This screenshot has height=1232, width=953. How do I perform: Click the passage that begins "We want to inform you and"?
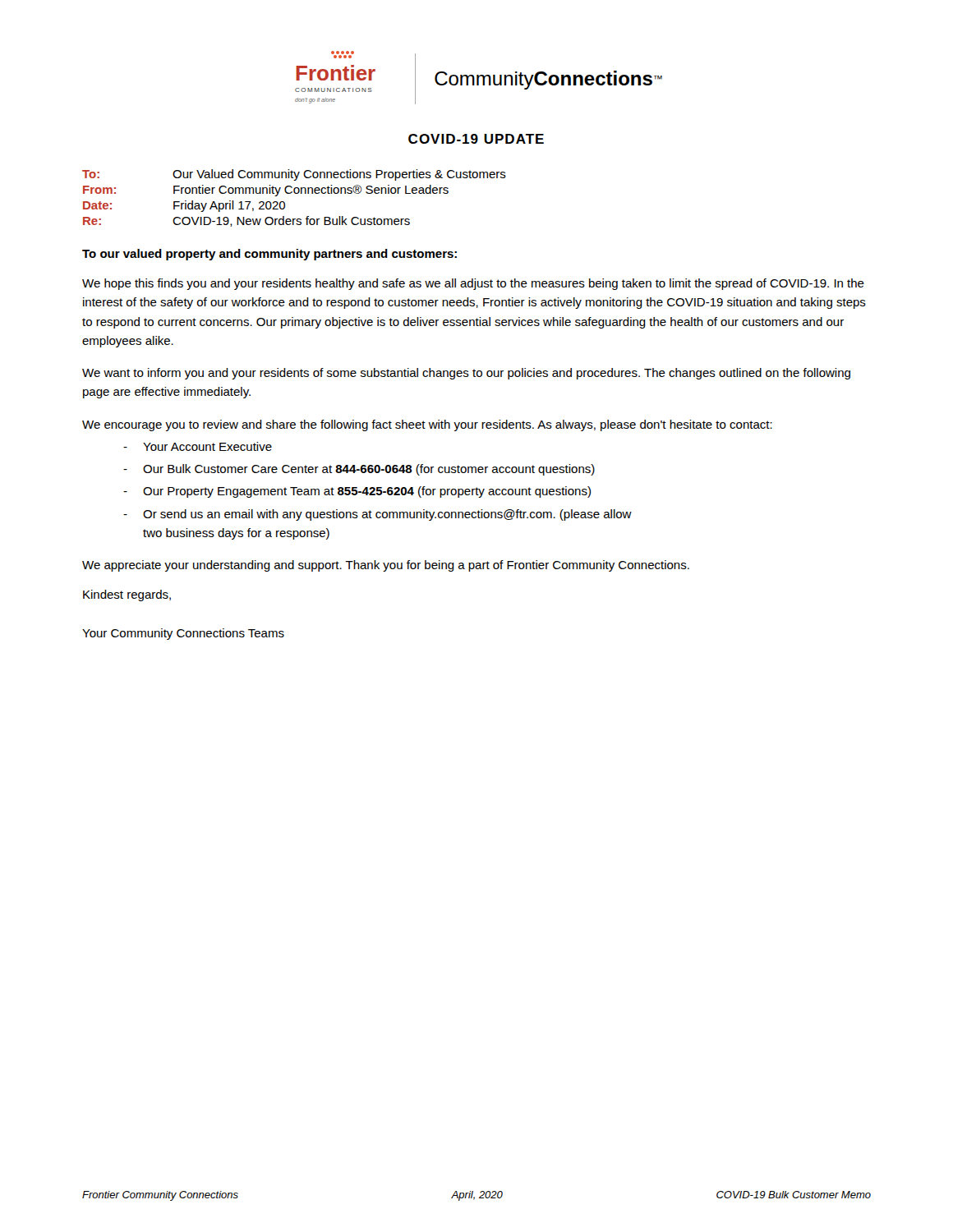tap(467, 382)
